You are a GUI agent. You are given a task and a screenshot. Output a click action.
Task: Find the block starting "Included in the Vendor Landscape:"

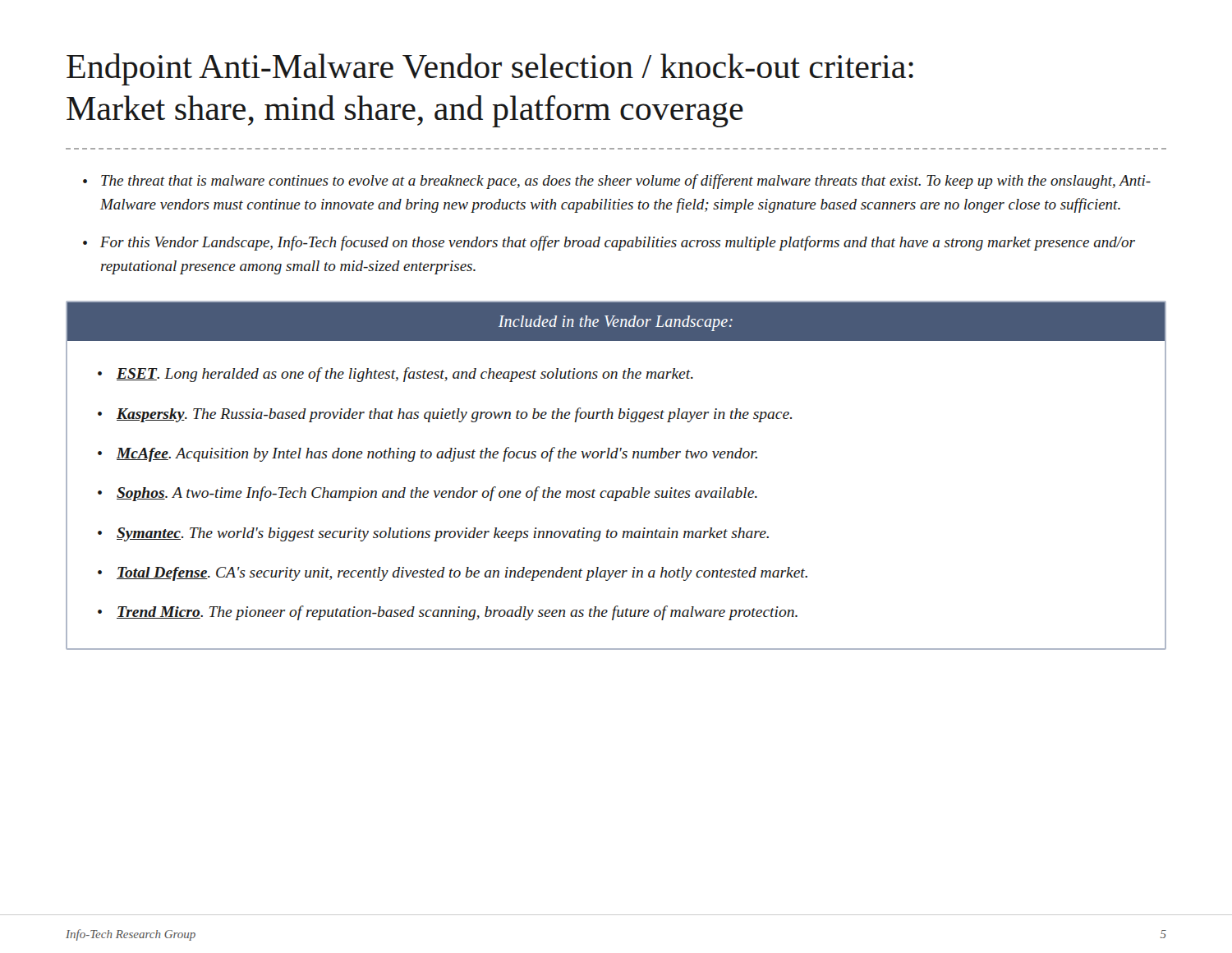616,322
